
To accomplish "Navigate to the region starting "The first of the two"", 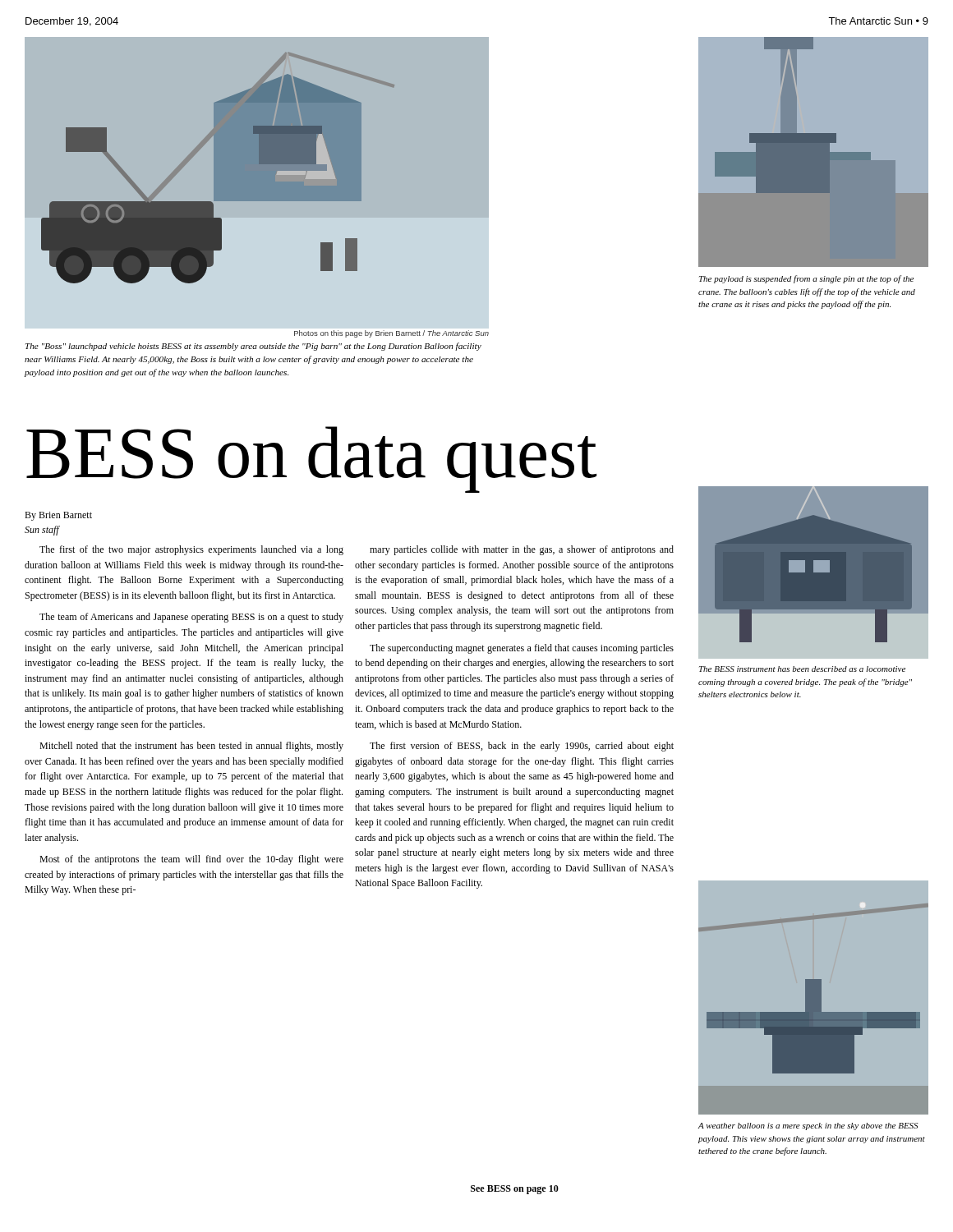I will coord(184,720).
